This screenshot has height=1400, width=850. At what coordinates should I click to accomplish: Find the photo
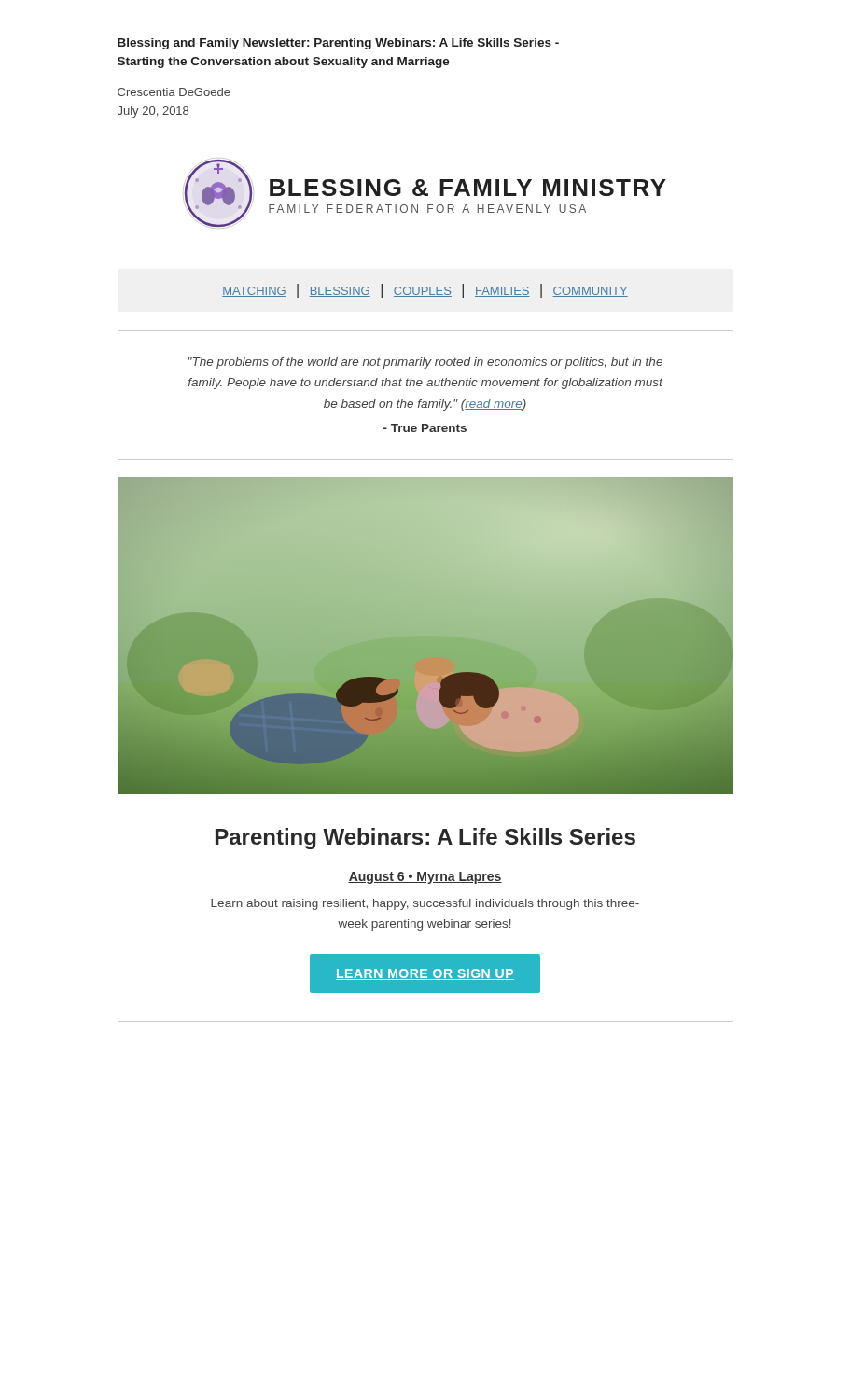(x=425, y=638)
